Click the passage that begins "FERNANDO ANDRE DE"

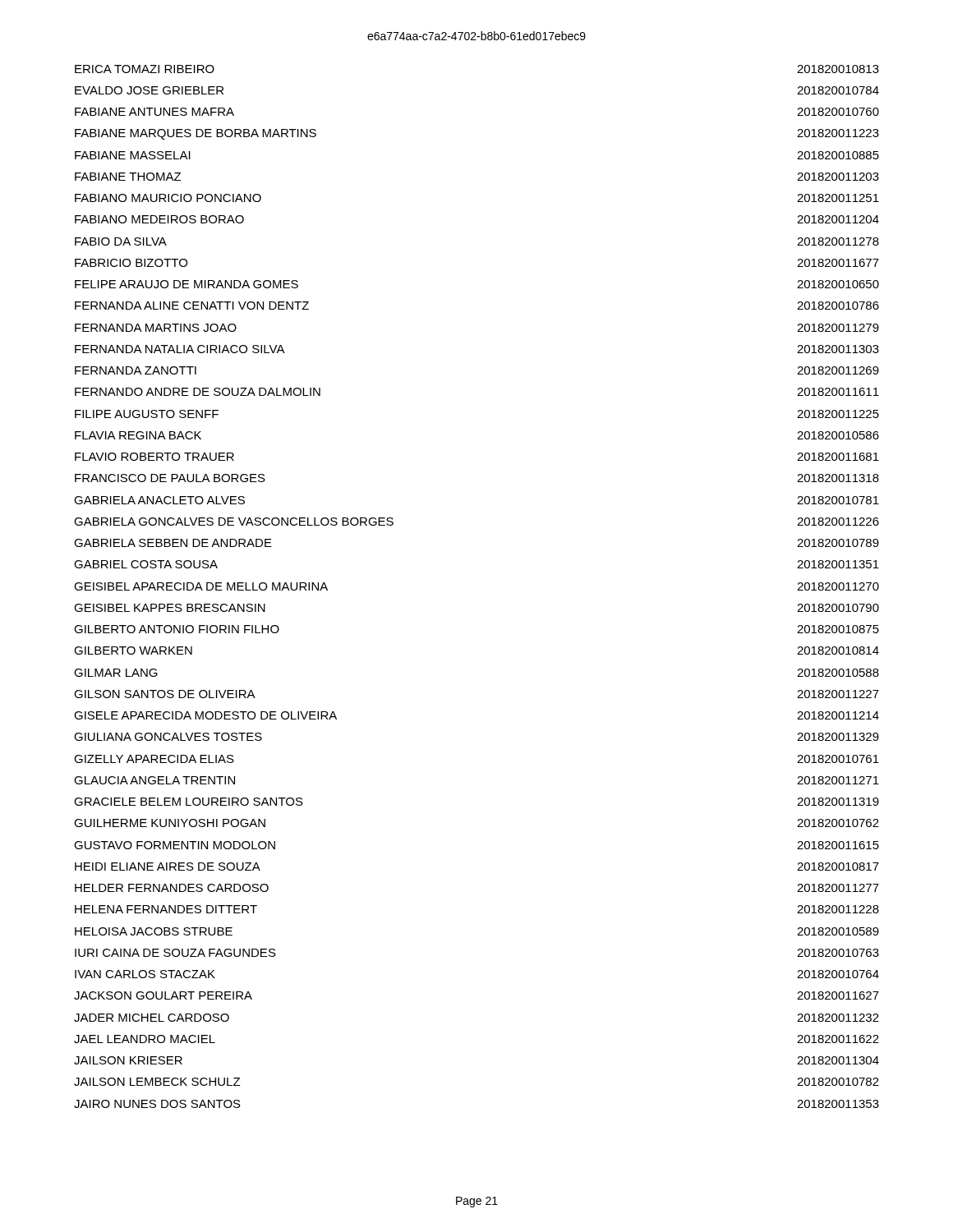[x=199, y=391]
